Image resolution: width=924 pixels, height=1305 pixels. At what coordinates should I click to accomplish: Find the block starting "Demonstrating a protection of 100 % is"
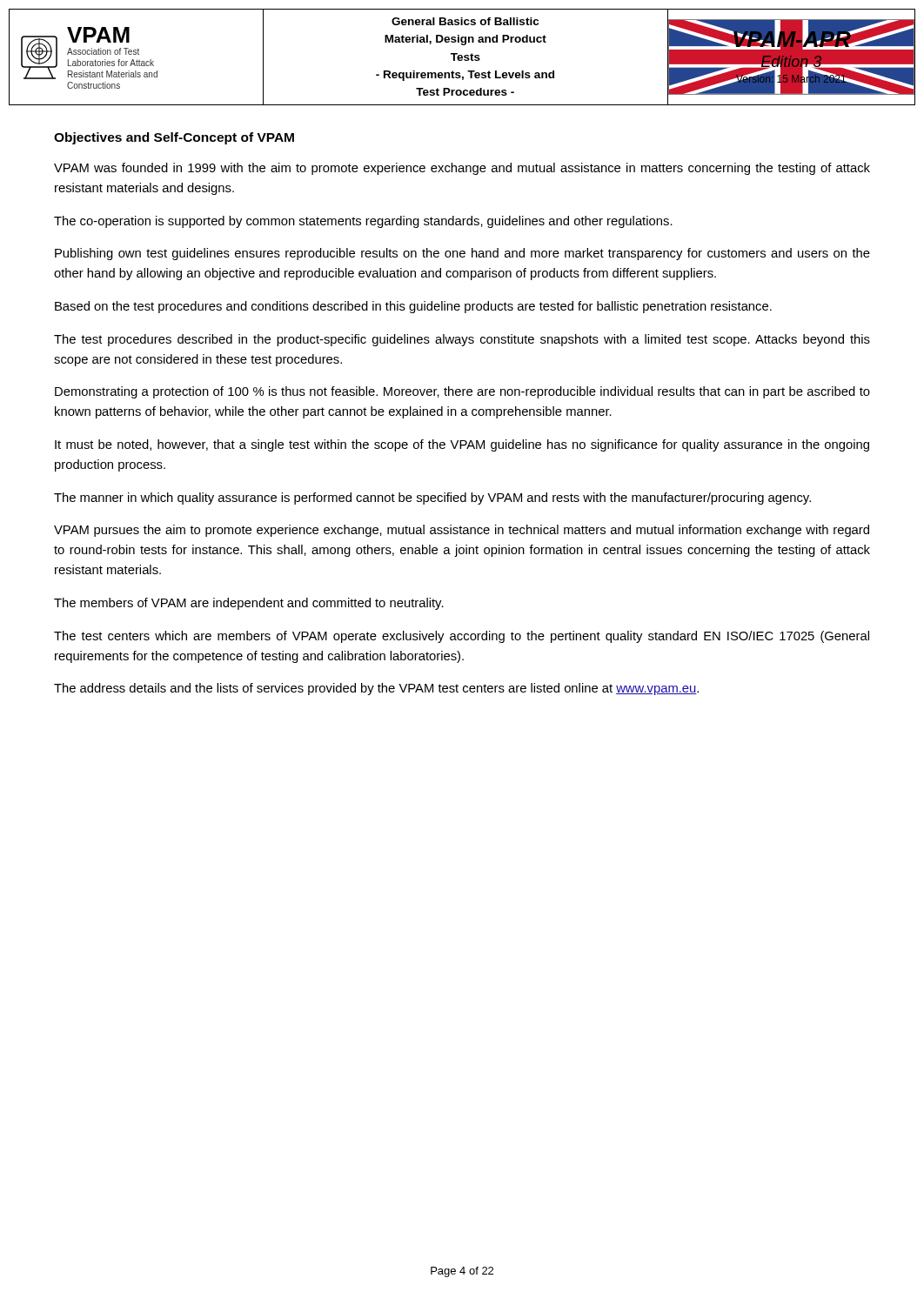click(462, 402)
